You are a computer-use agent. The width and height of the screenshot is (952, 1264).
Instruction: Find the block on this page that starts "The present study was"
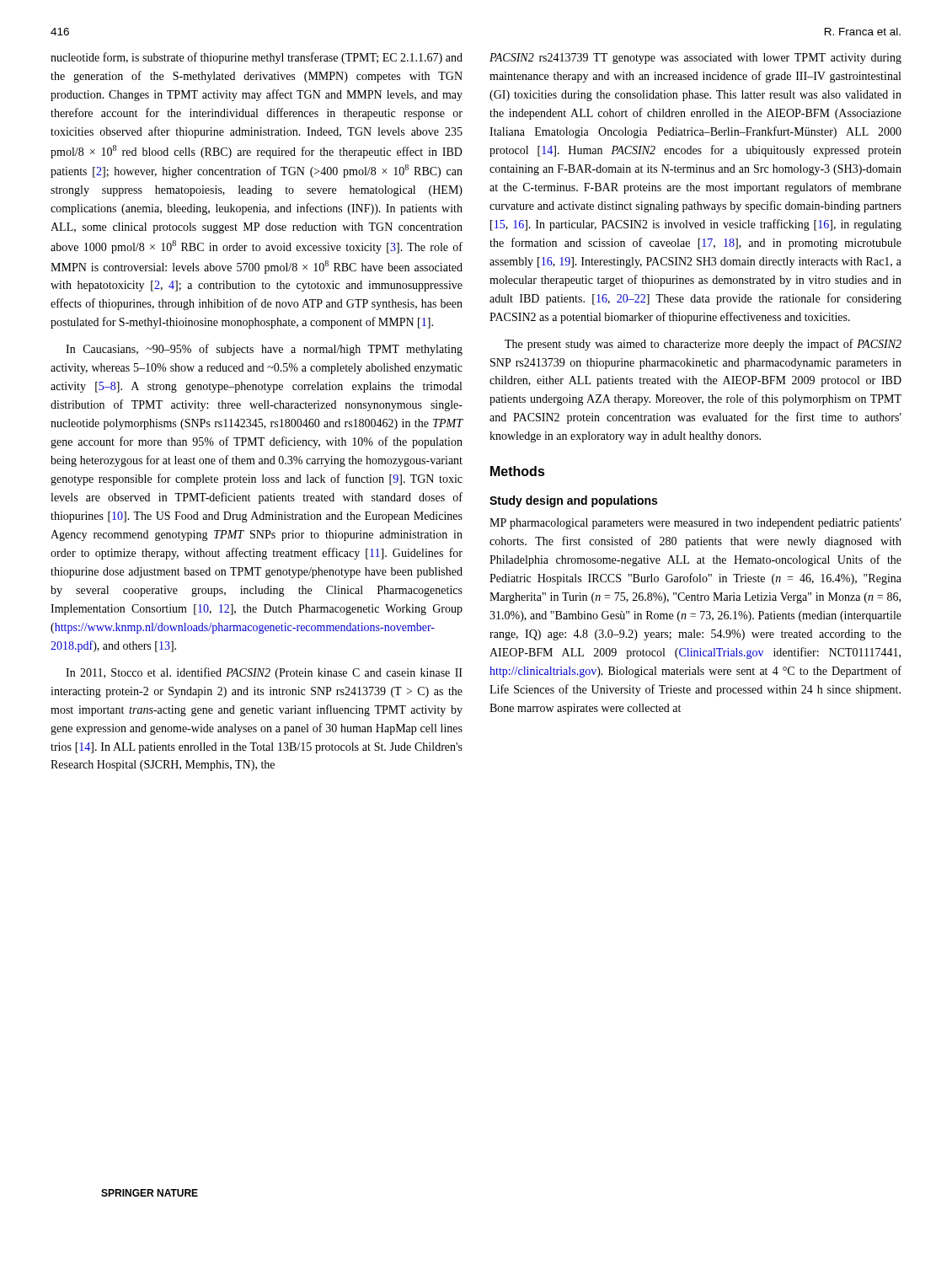(x=695, y=391)
